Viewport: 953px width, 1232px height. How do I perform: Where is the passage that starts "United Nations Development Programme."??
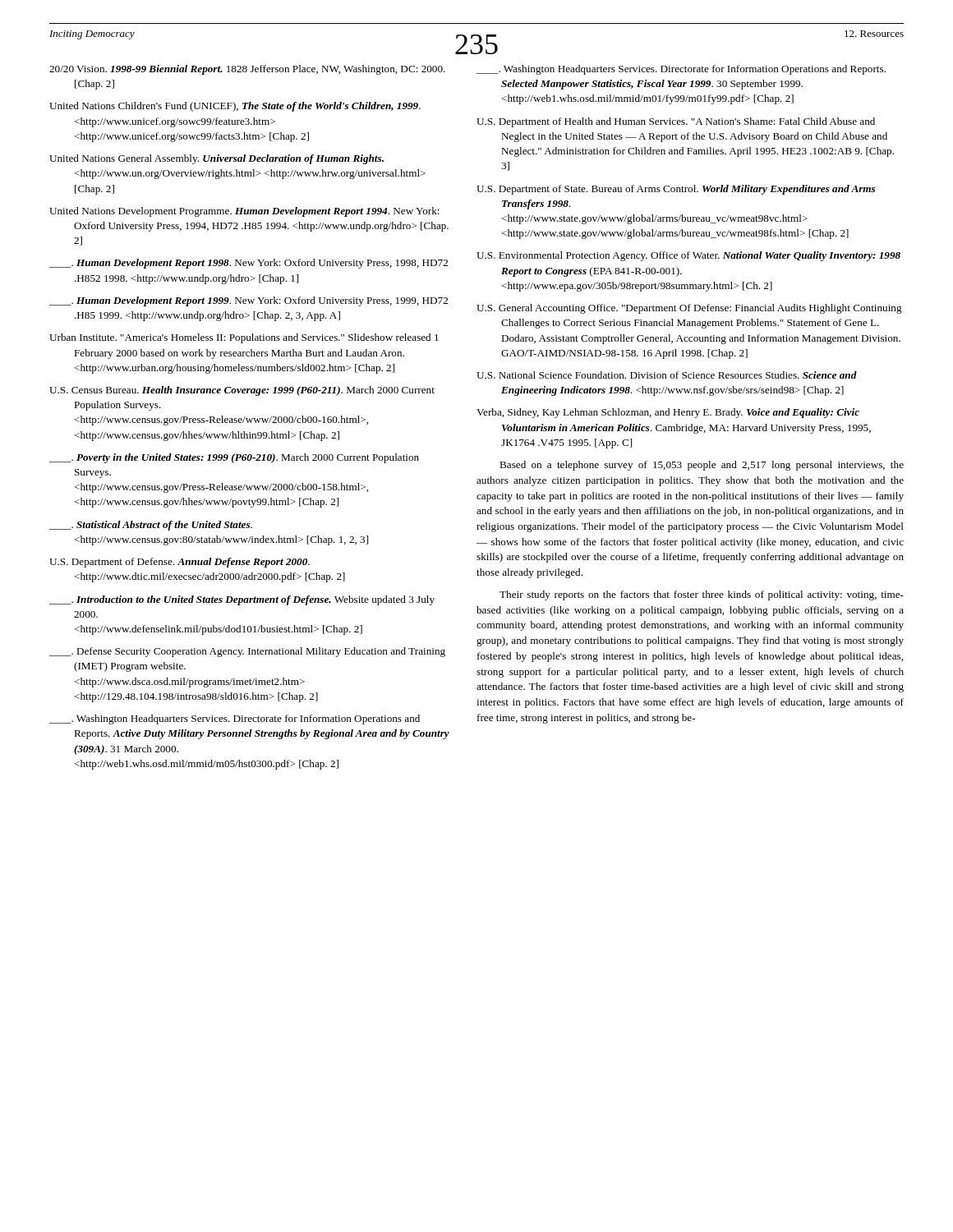249,225
